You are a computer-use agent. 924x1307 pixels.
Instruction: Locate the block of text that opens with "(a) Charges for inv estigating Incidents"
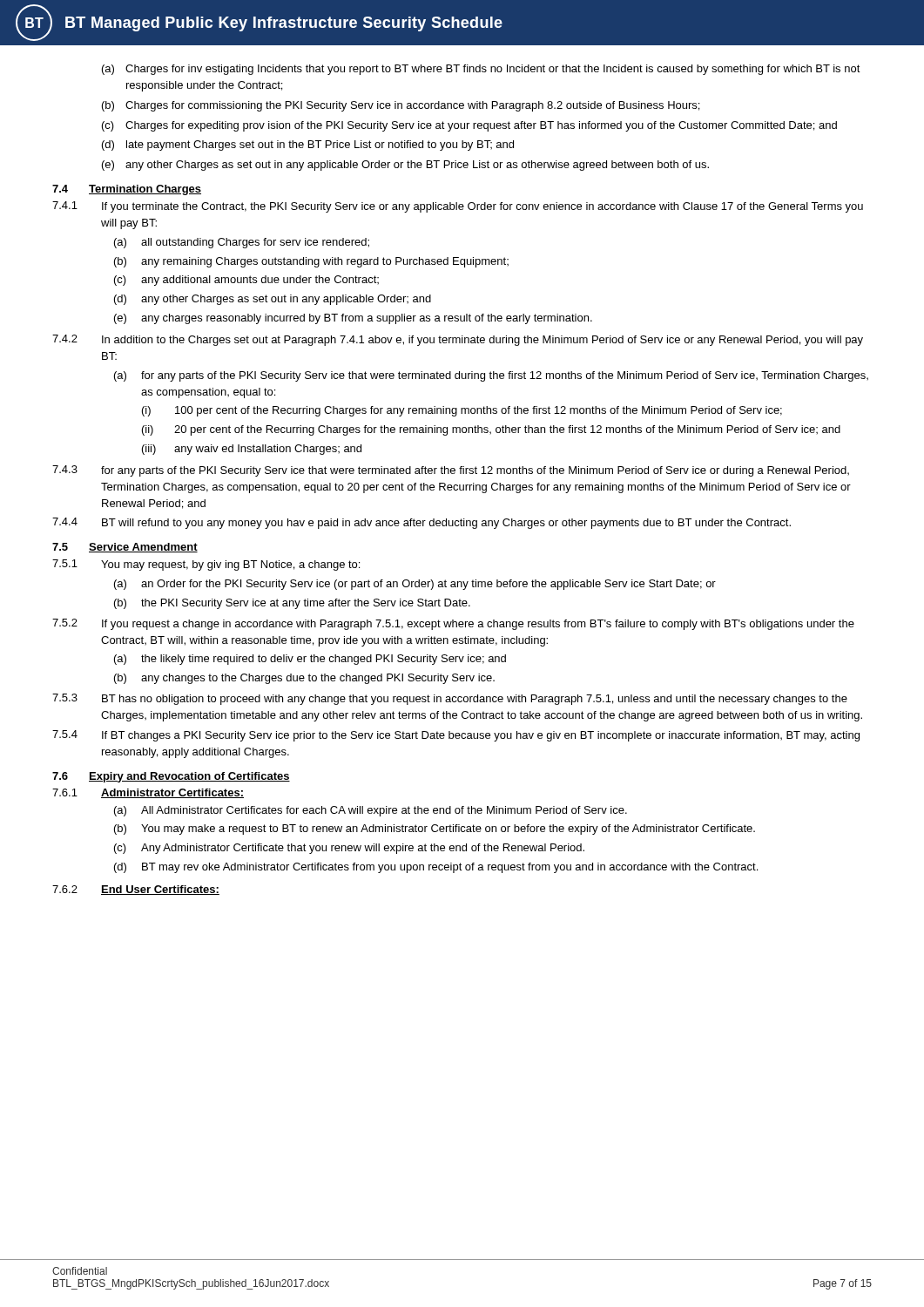(486, 77)
